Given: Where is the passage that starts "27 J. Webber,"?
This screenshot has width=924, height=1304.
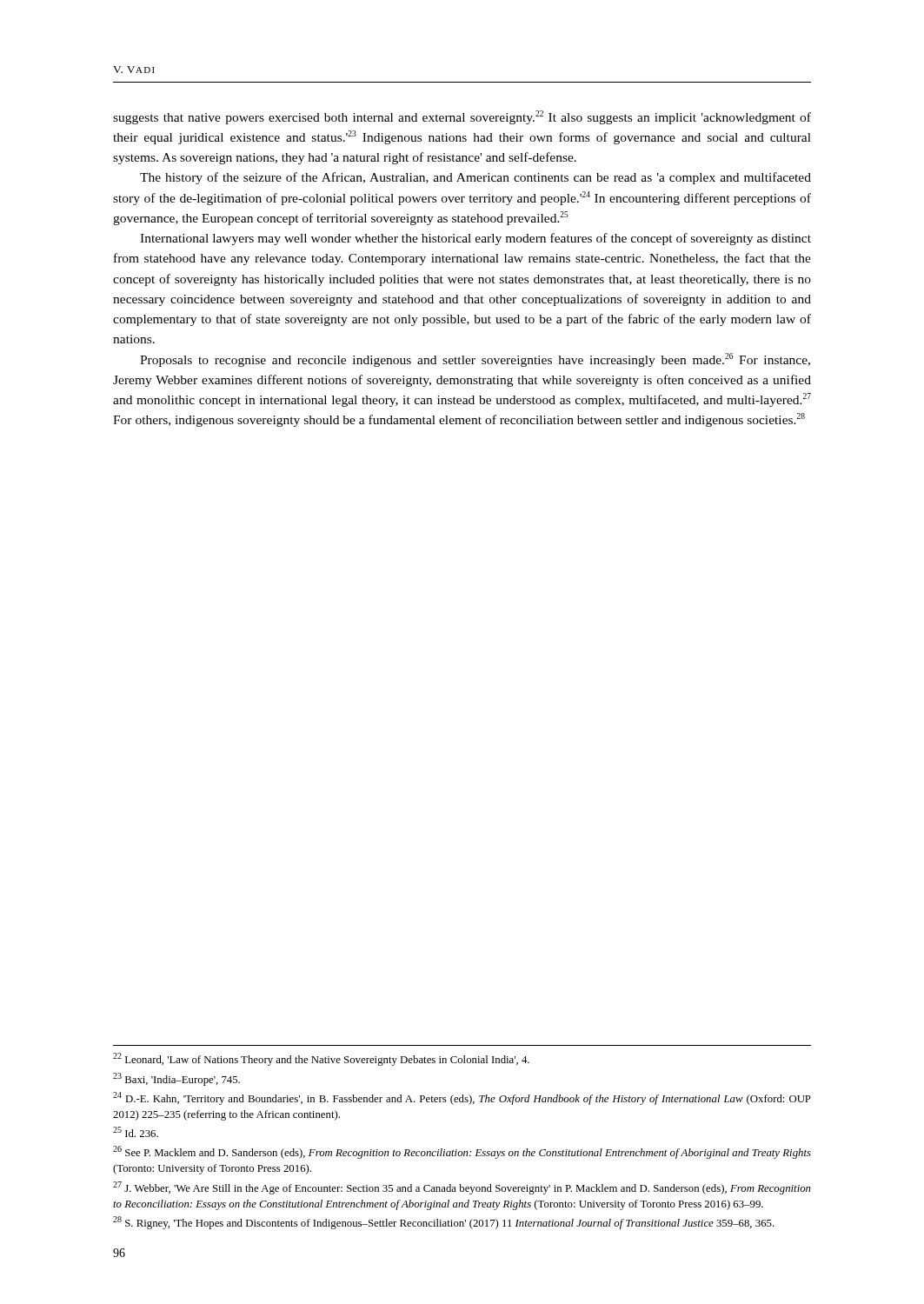Looking at the screenshot, I should (x=462, y=1195).
